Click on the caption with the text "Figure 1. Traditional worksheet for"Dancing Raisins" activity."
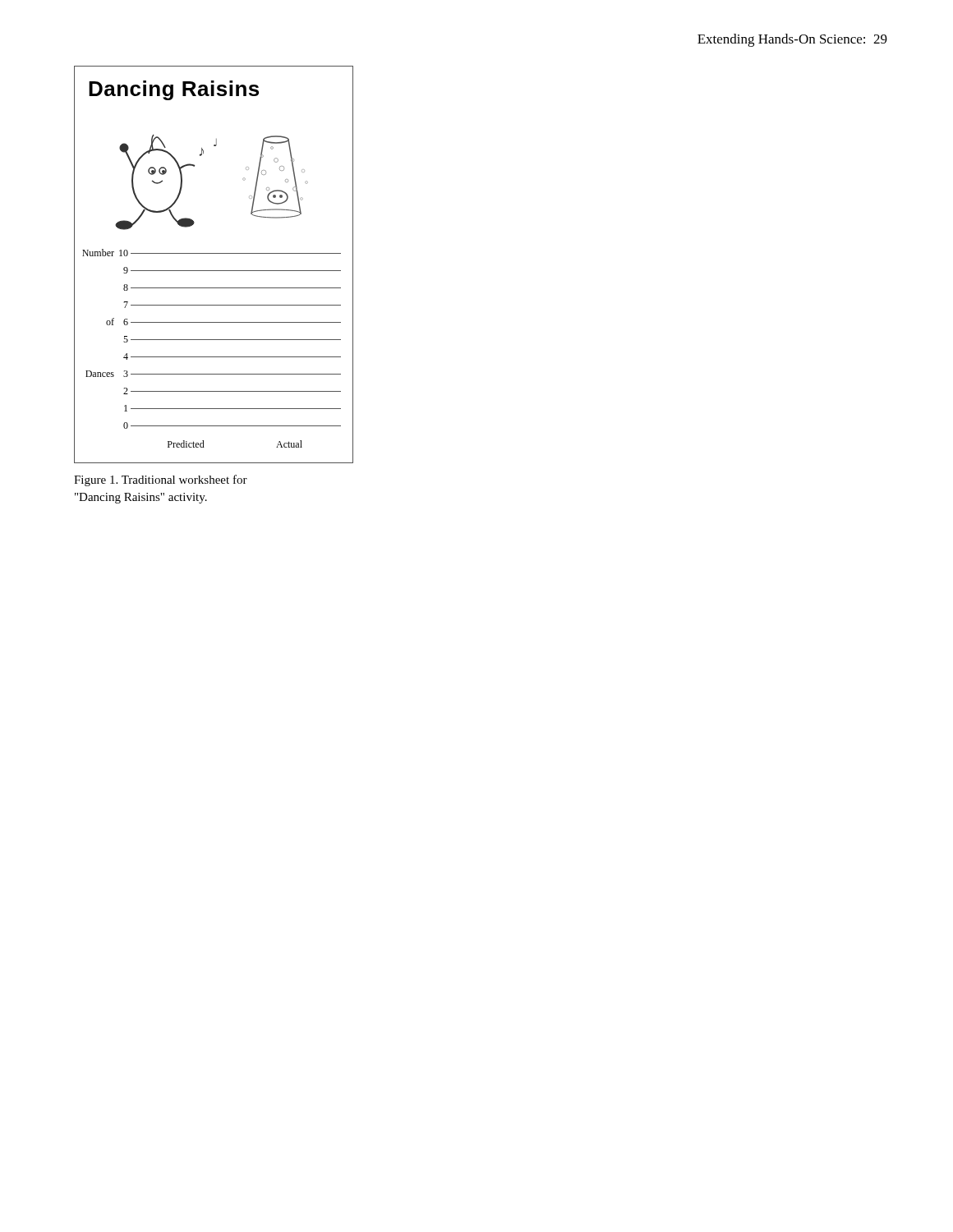953x1232 pixels. tap(160, 488)
